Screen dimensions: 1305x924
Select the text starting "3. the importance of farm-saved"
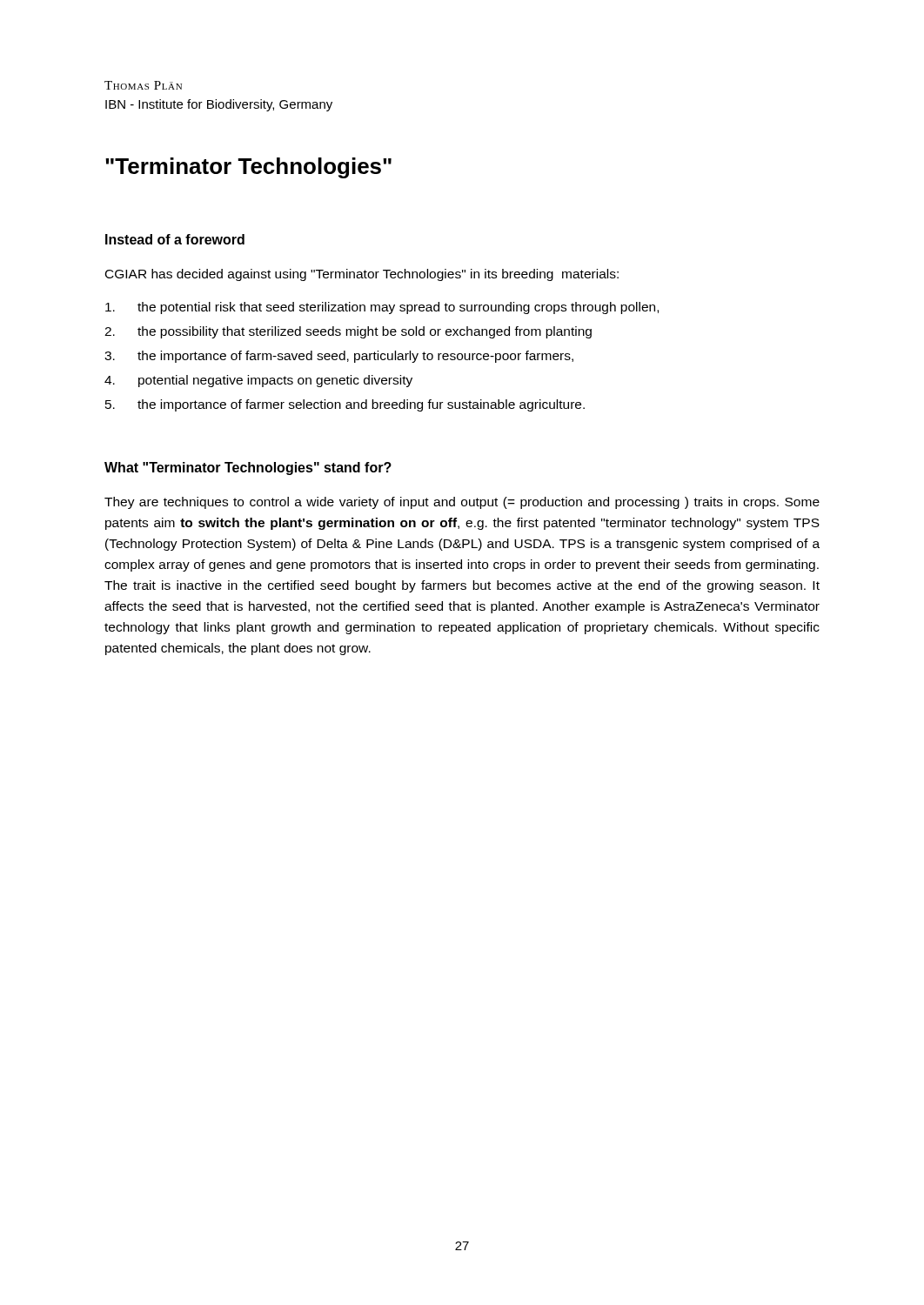coord(462,356)
